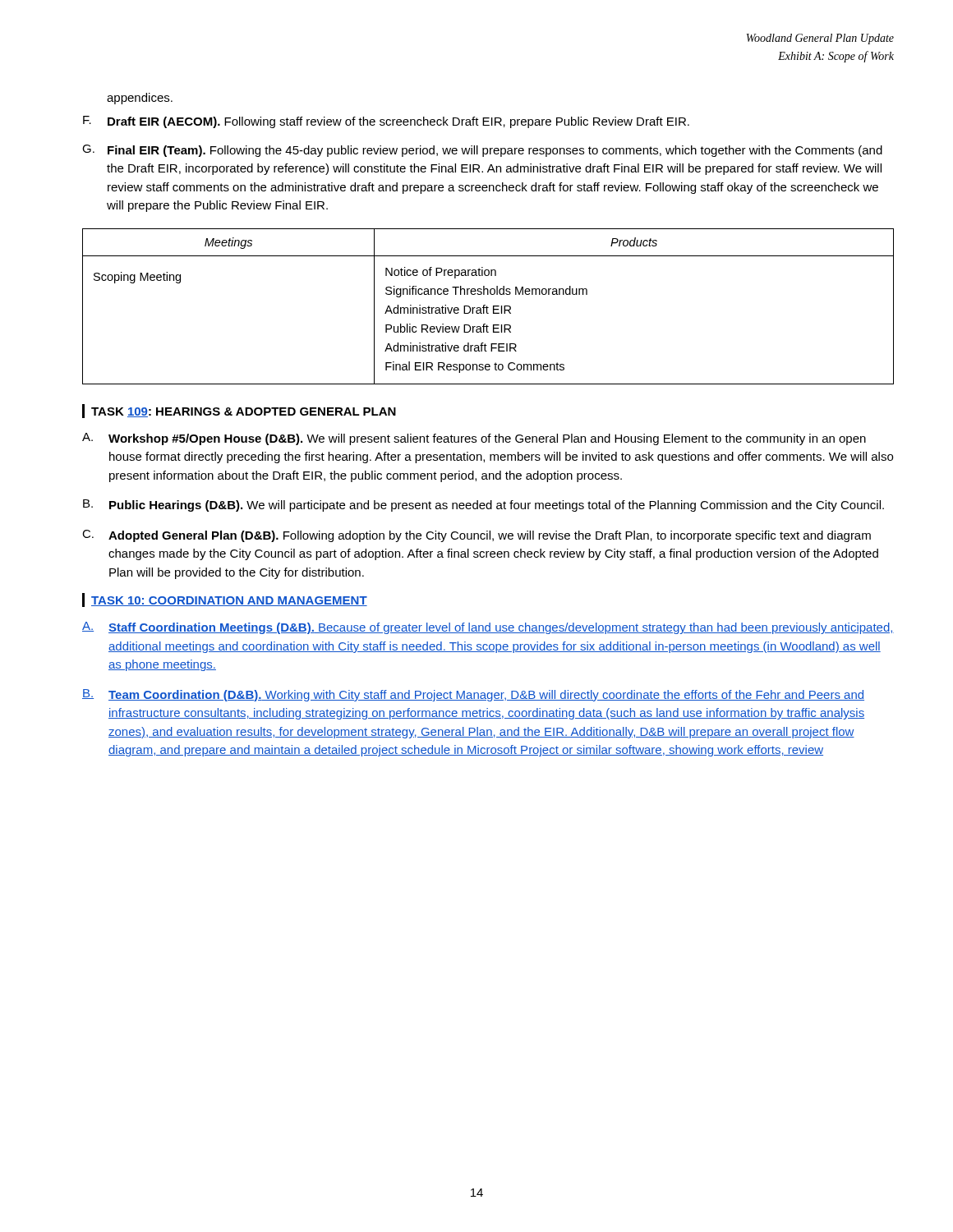Locate the section header with the text "TASK 10: COORDINATION AND MANAGEMENT"

pyautogui.click(x=229, y=600)
